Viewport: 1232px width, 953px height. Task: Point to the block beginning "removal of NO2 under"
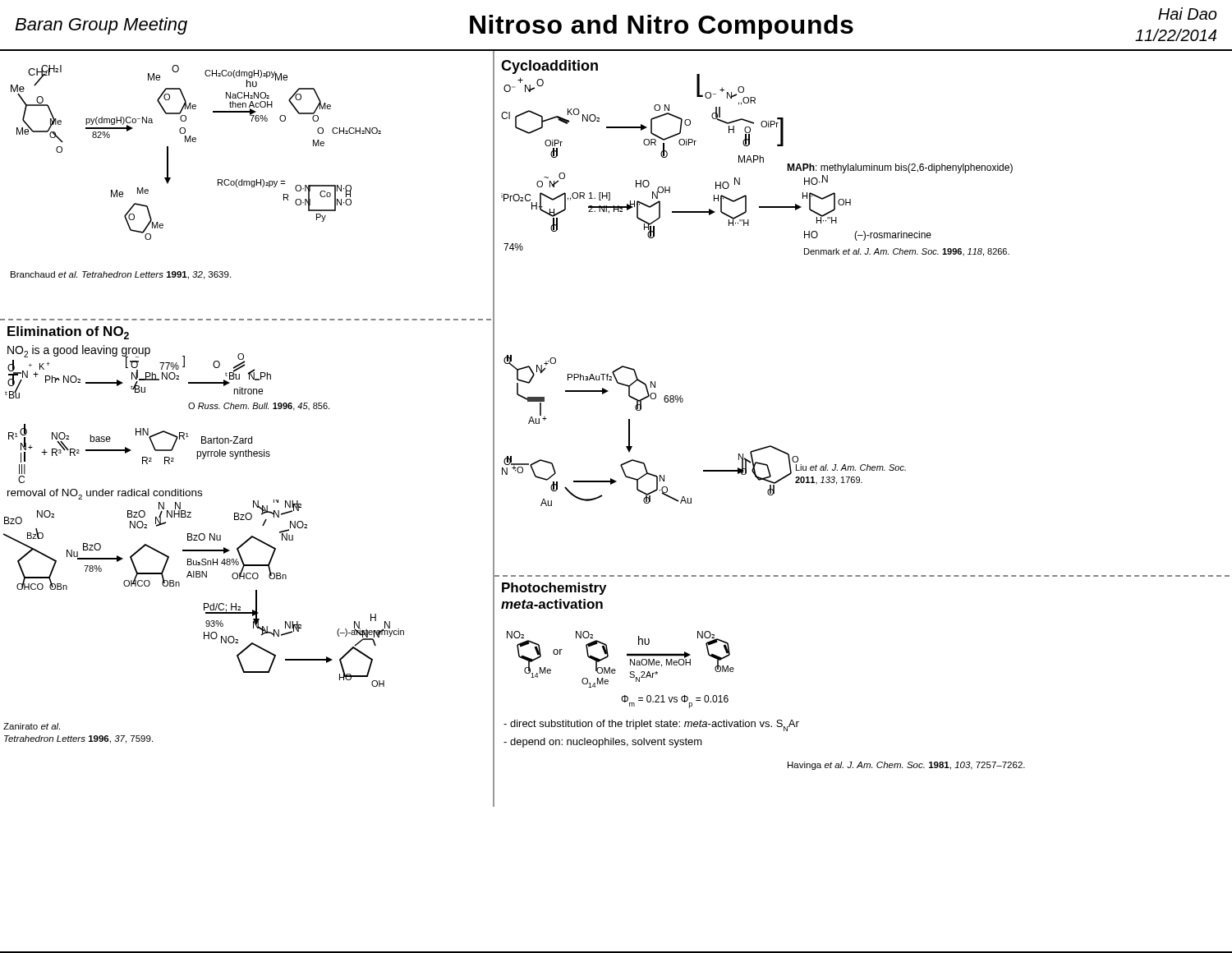(x=105, y=494)
